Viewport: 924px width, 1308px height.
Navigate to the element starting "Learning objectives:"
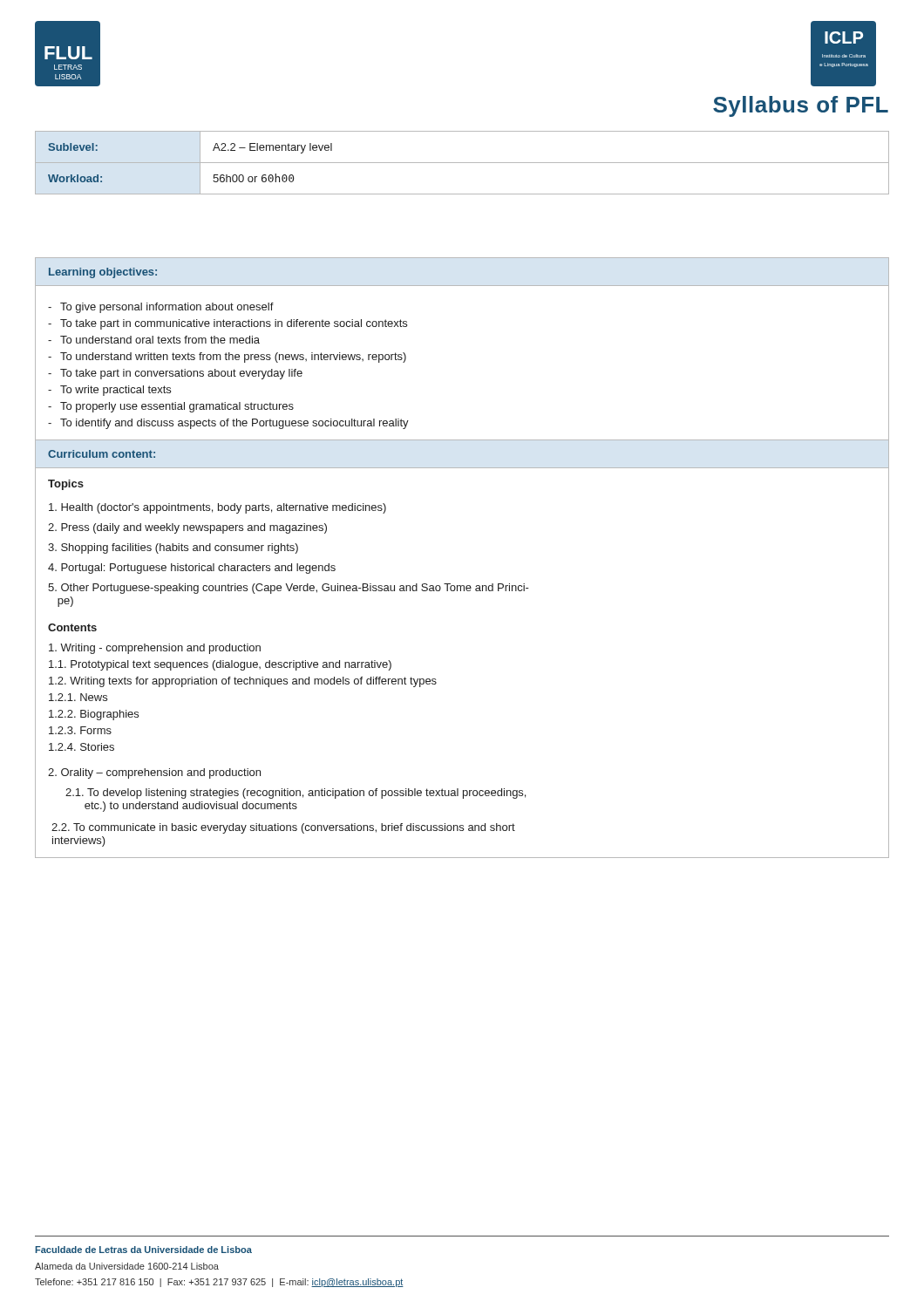pyautogui.click(x=103, y=272)
